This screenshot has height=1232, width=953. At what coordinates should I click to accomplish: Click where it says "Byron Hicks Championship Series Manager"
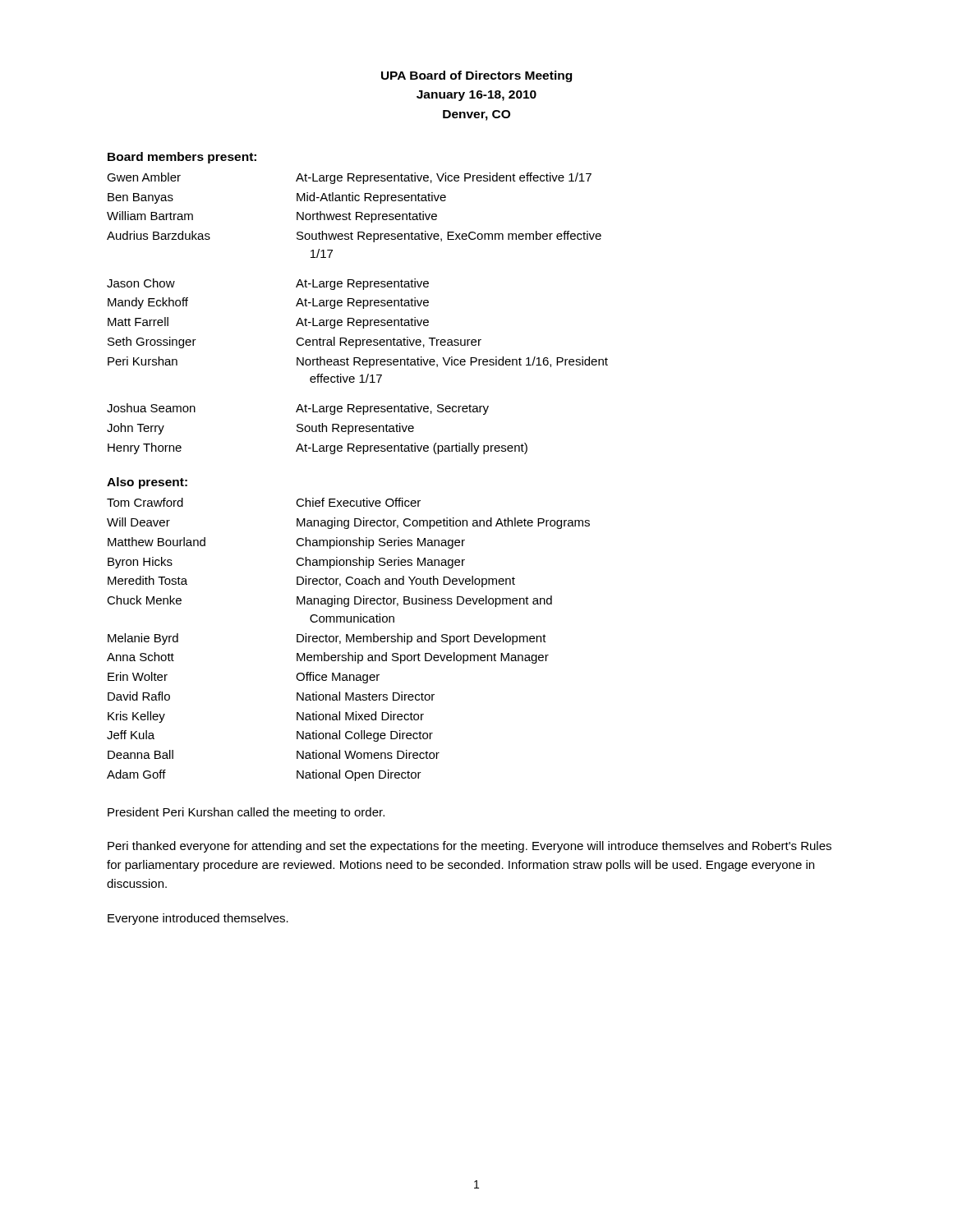[x=476, y=561]
